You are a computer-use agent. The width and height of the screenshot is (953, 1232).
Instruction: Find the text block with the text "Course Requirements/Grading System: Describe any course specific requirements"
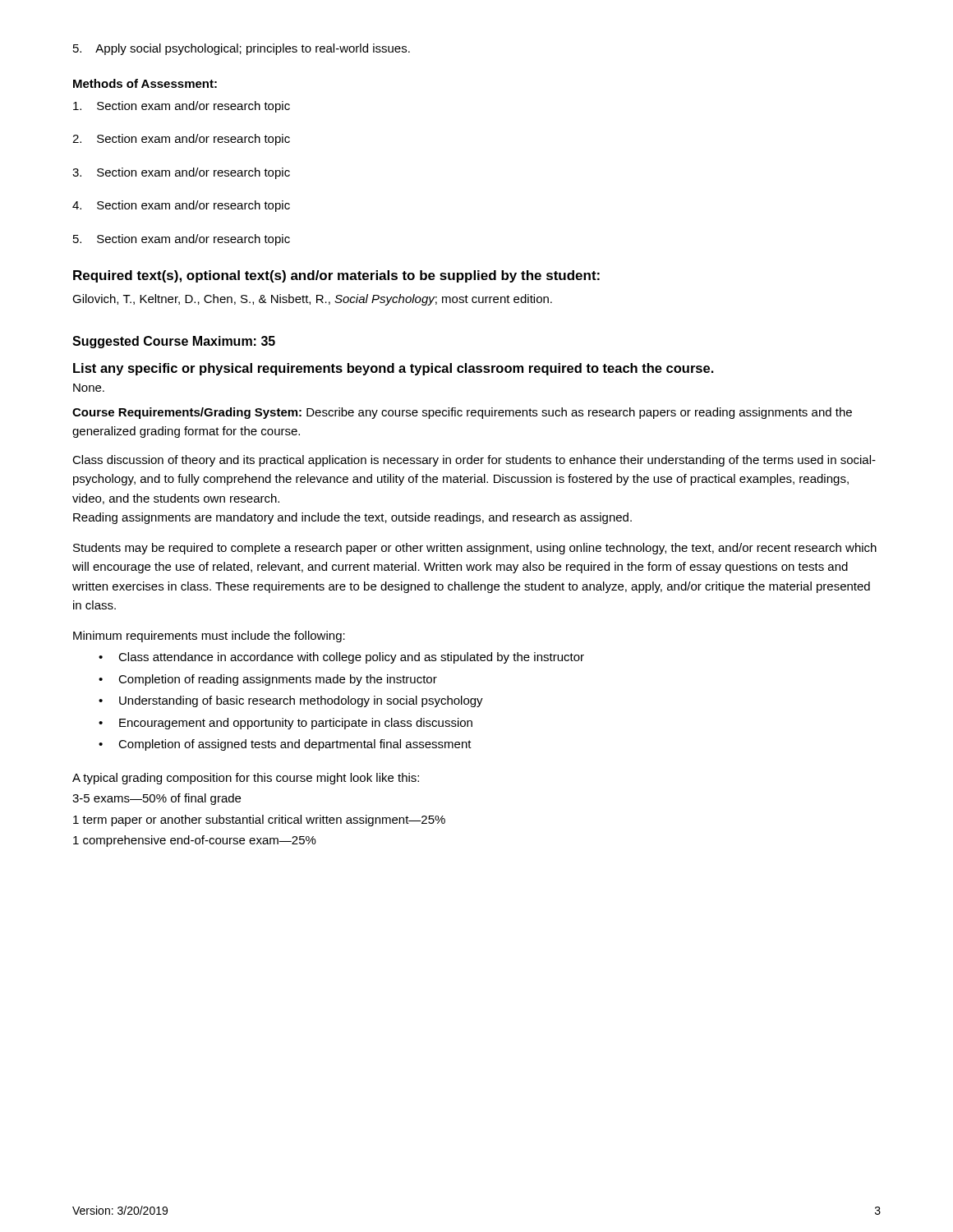point(462,421)
